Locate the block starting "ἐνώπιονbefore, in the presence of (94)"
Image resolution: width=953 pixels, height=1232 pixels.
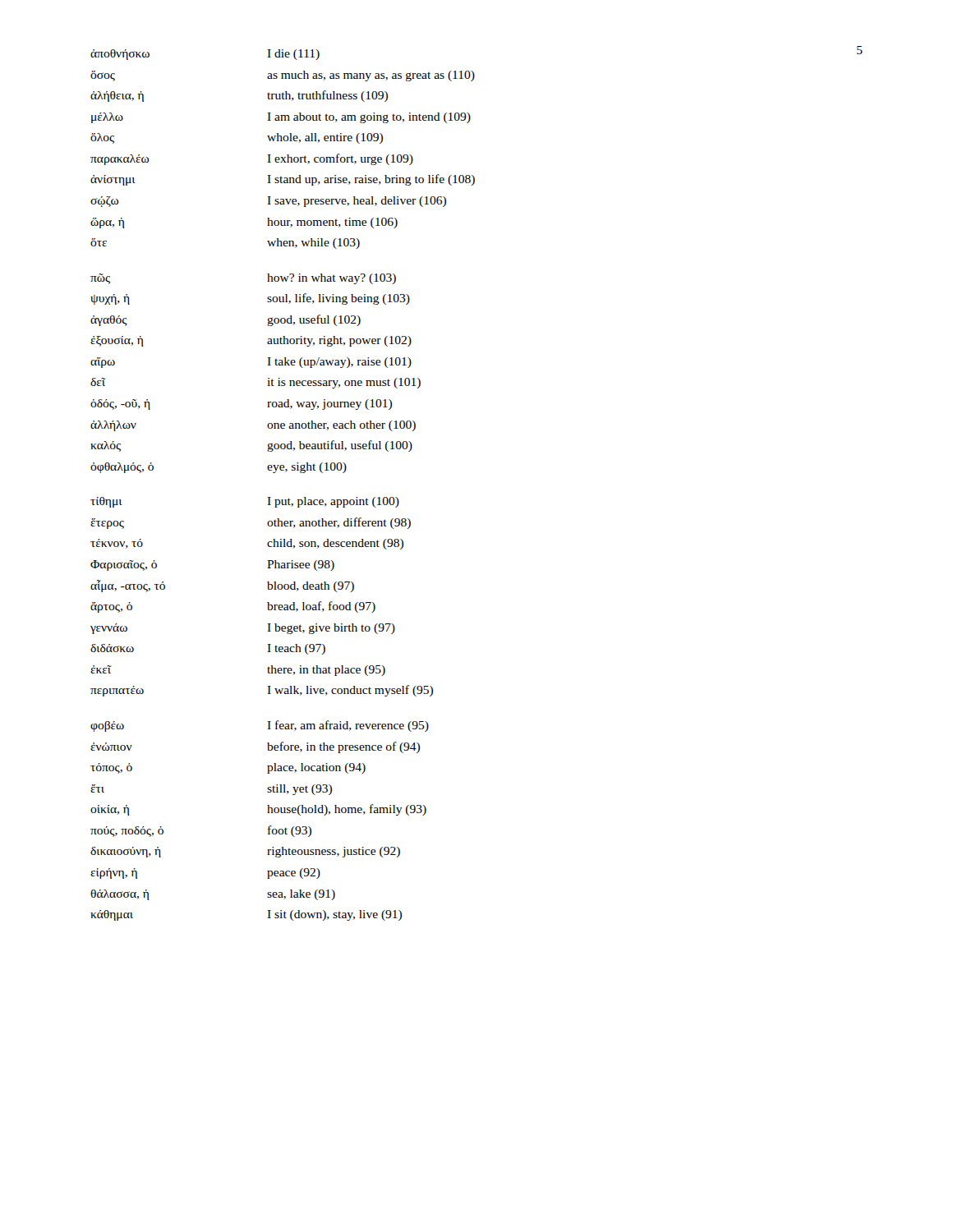(x=111, y=747)
